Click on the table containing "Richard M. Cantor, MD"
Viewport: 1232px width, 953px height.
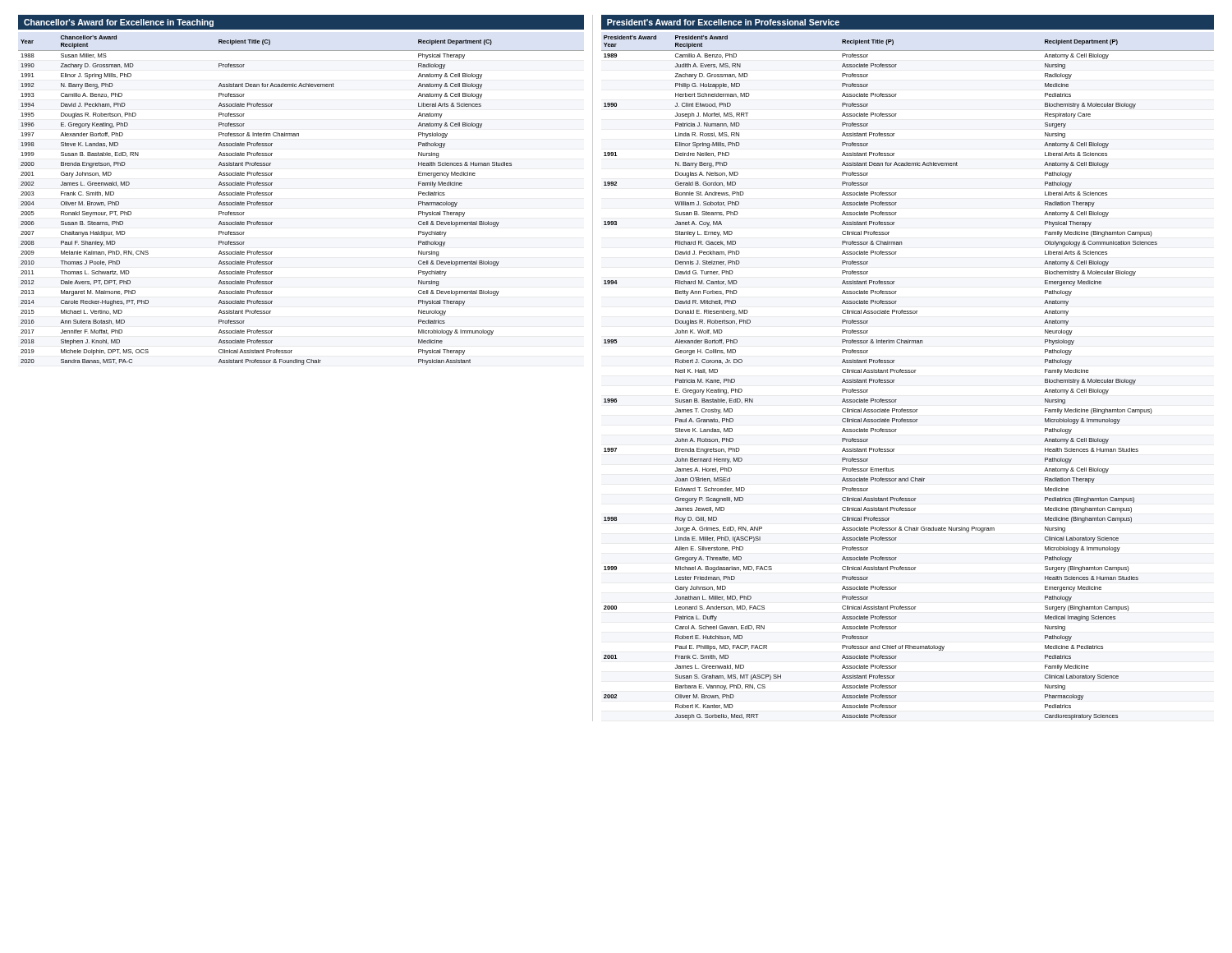(x=907, y=377)
